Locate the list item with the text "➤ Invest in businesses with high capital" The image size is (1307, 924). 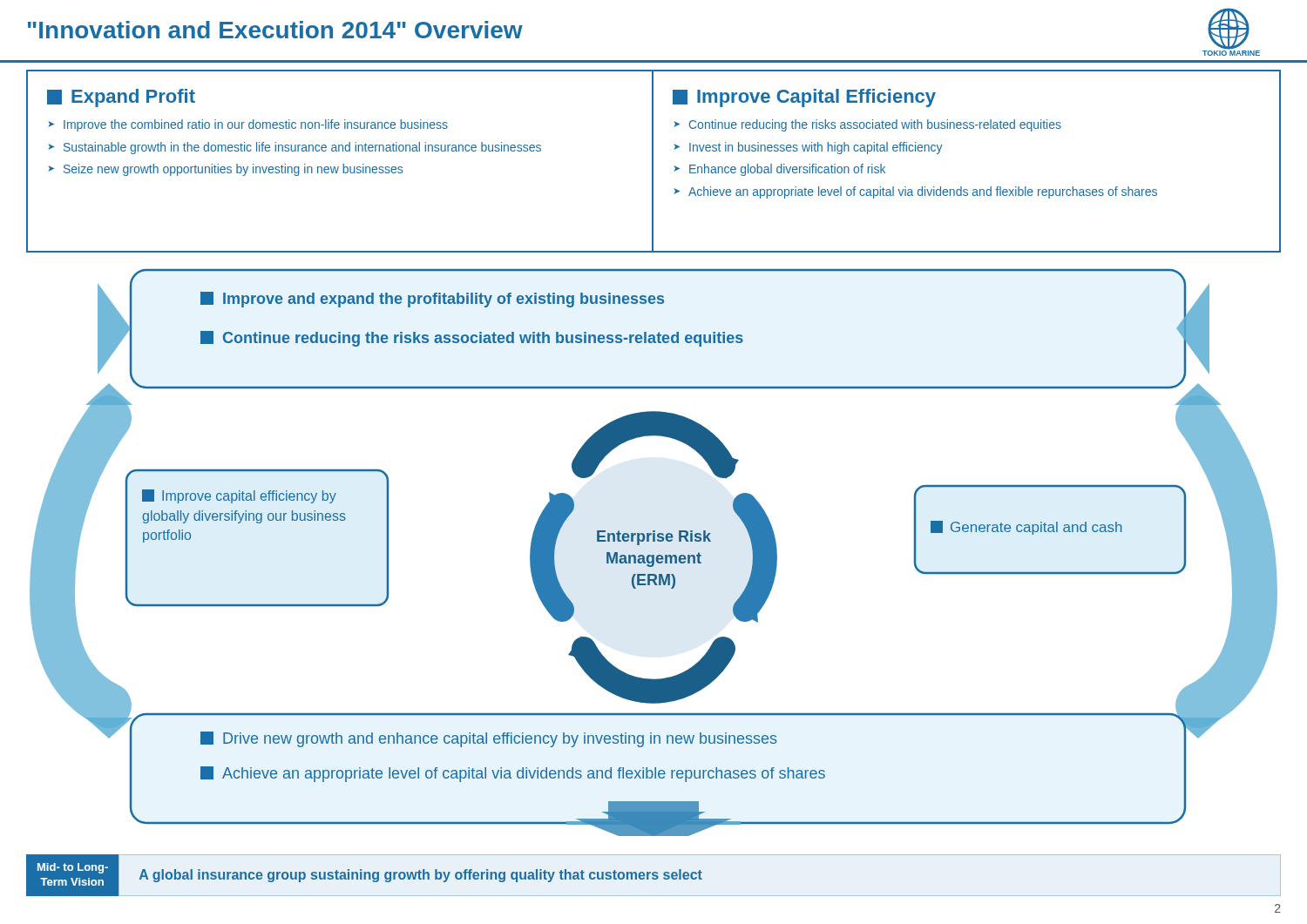[808, 147]
